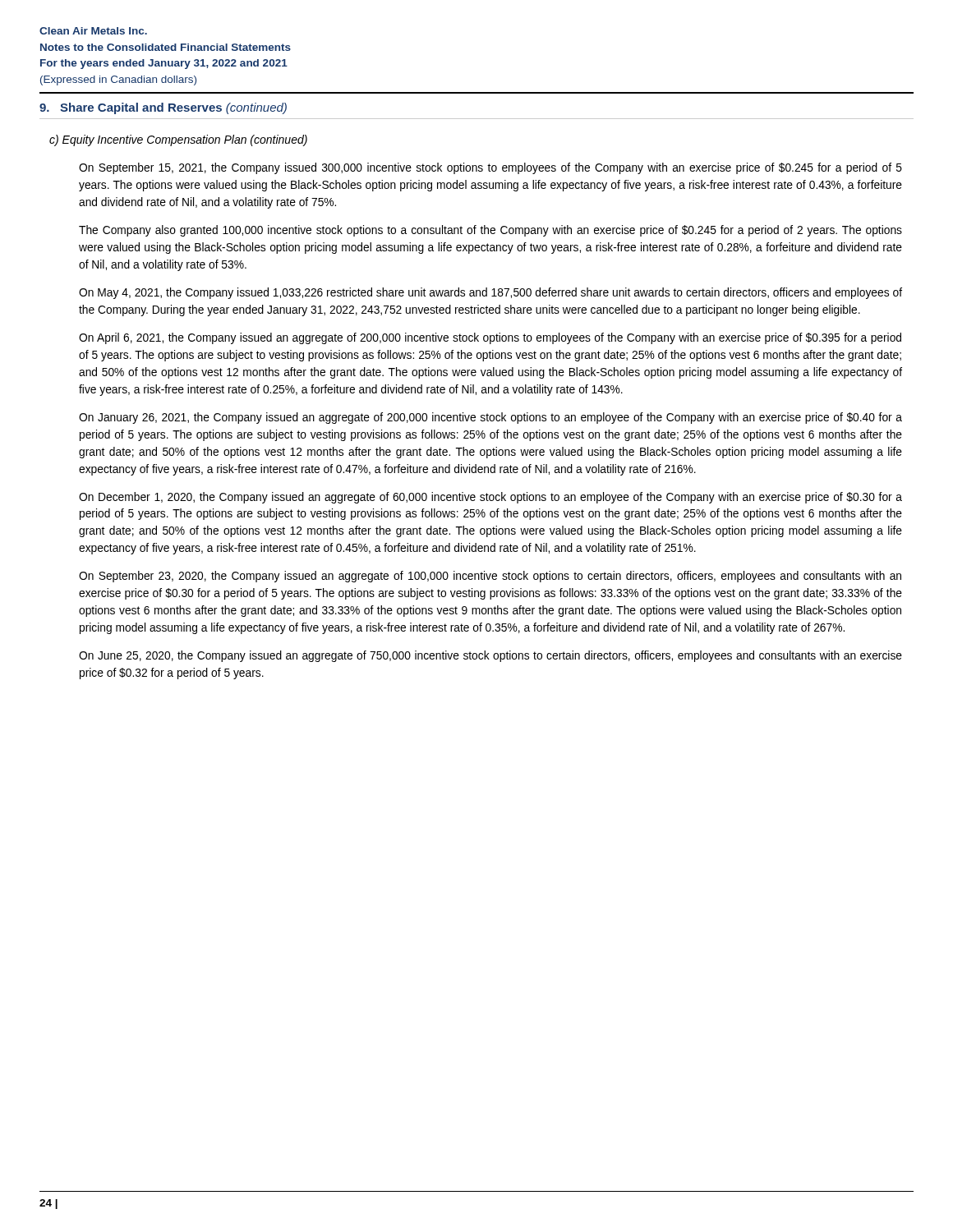
Task: Find "9. Share Capital and Reserves (continued)" on this page
Action: pos(163,107)
